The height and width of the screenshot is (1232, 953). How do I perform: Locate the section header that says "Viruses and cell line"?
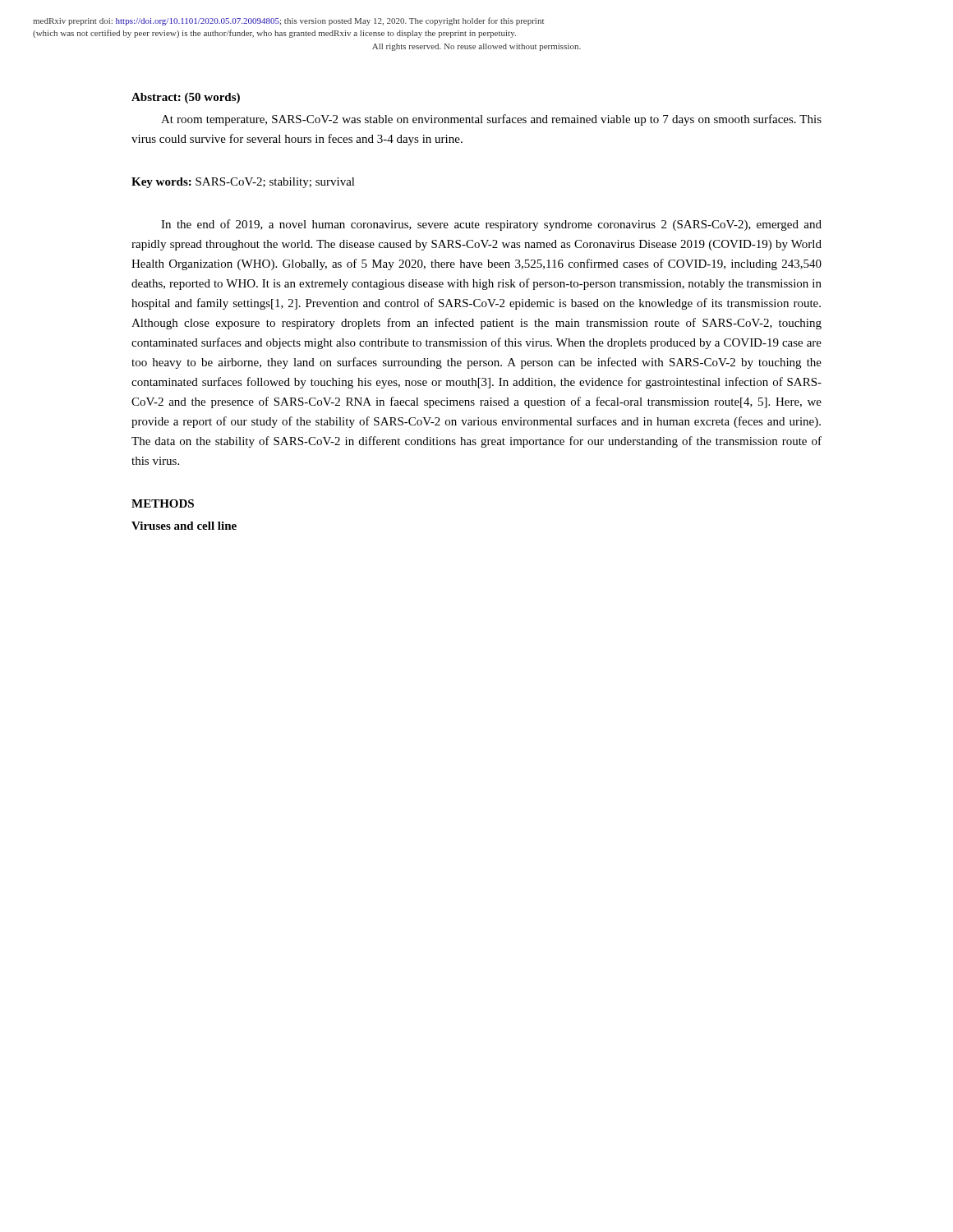click(184, 526)
